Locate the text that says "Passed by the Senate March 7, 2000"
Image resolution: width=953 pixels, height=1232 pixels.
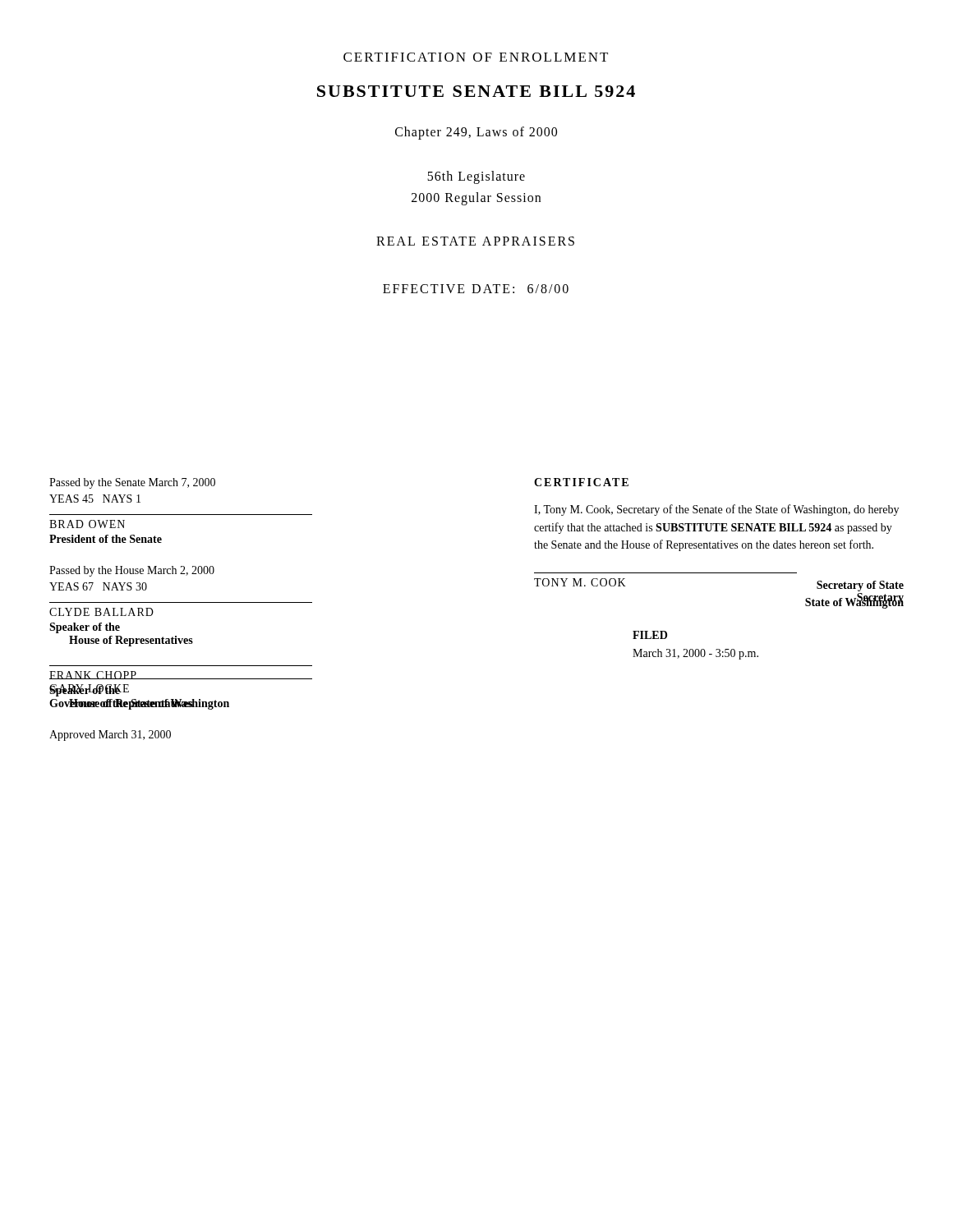coord(133,483)
